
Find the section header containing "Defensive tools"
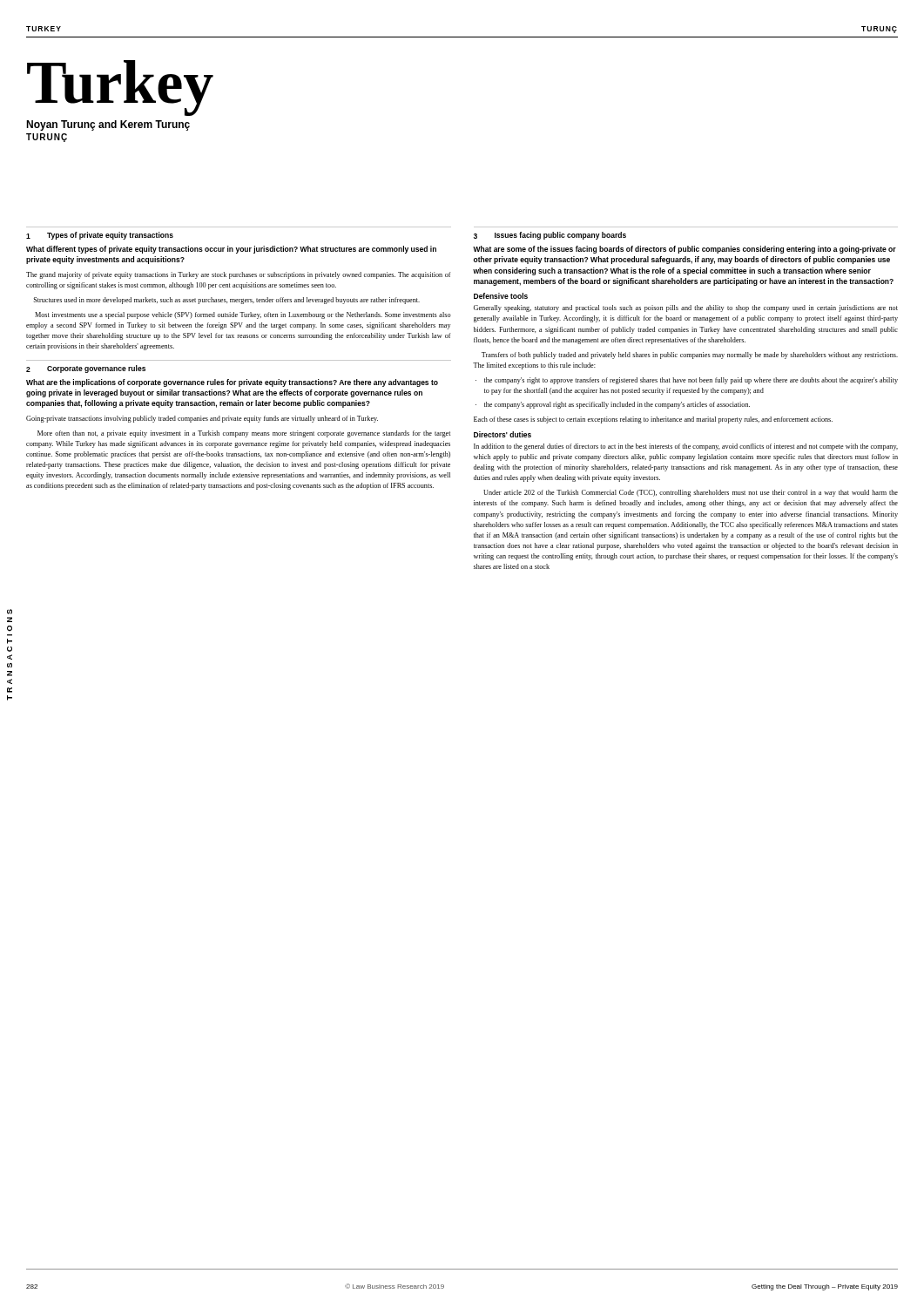coord(501,296)
